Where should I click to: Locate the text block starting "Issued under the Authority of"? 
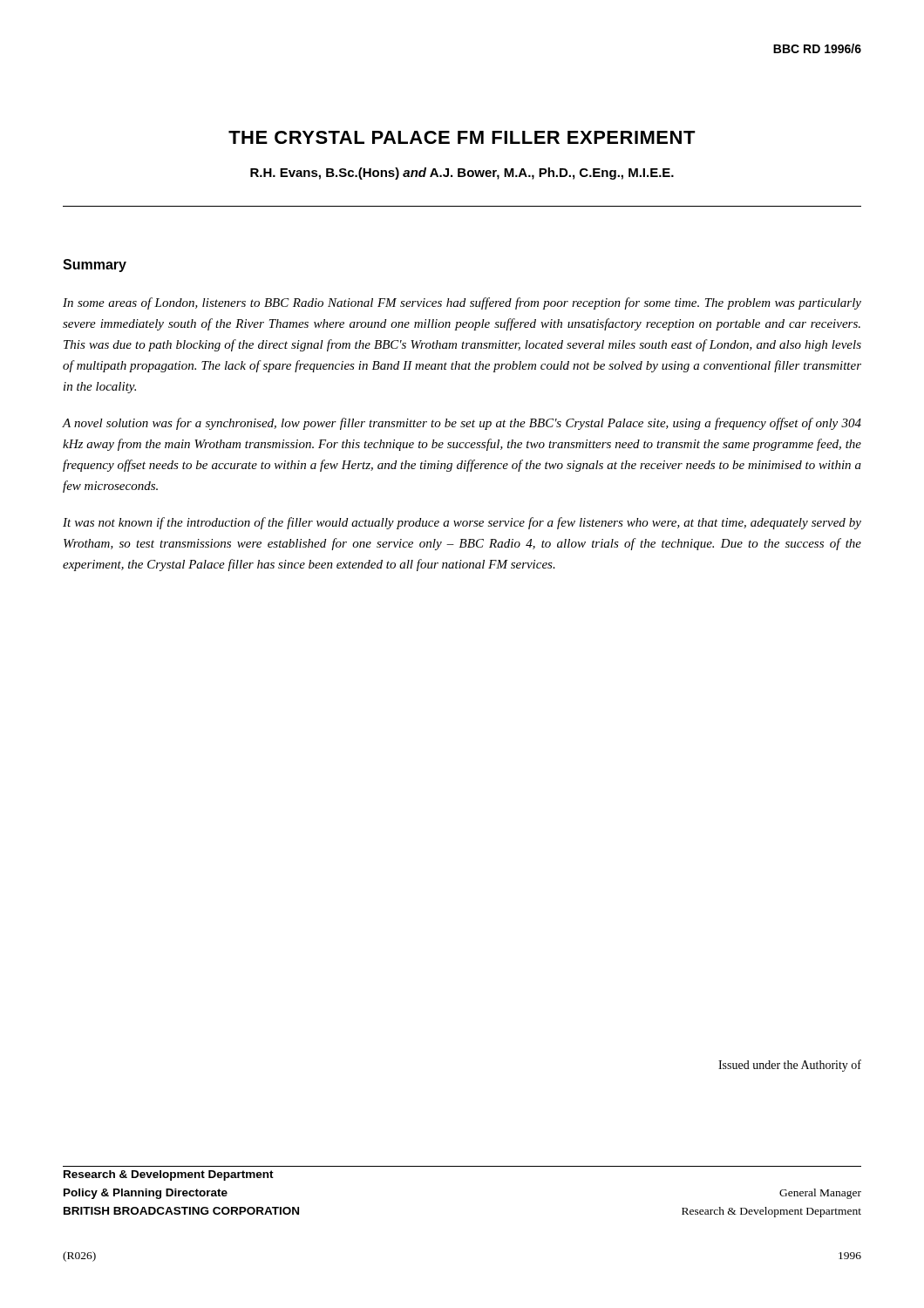[x=790, y=1065]
